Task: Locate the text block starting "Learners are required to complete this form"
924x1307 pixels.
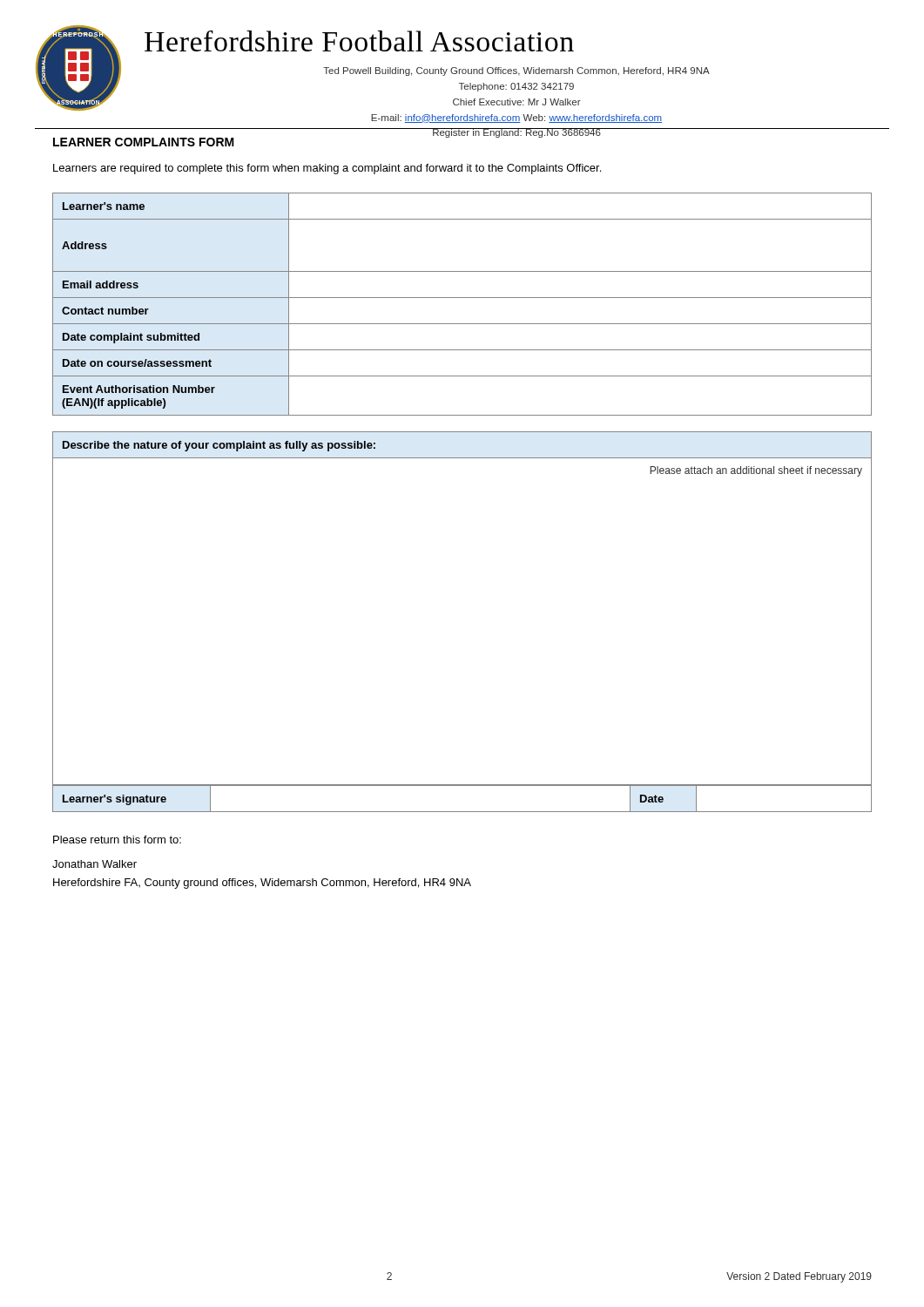Action: pos(327,168)
